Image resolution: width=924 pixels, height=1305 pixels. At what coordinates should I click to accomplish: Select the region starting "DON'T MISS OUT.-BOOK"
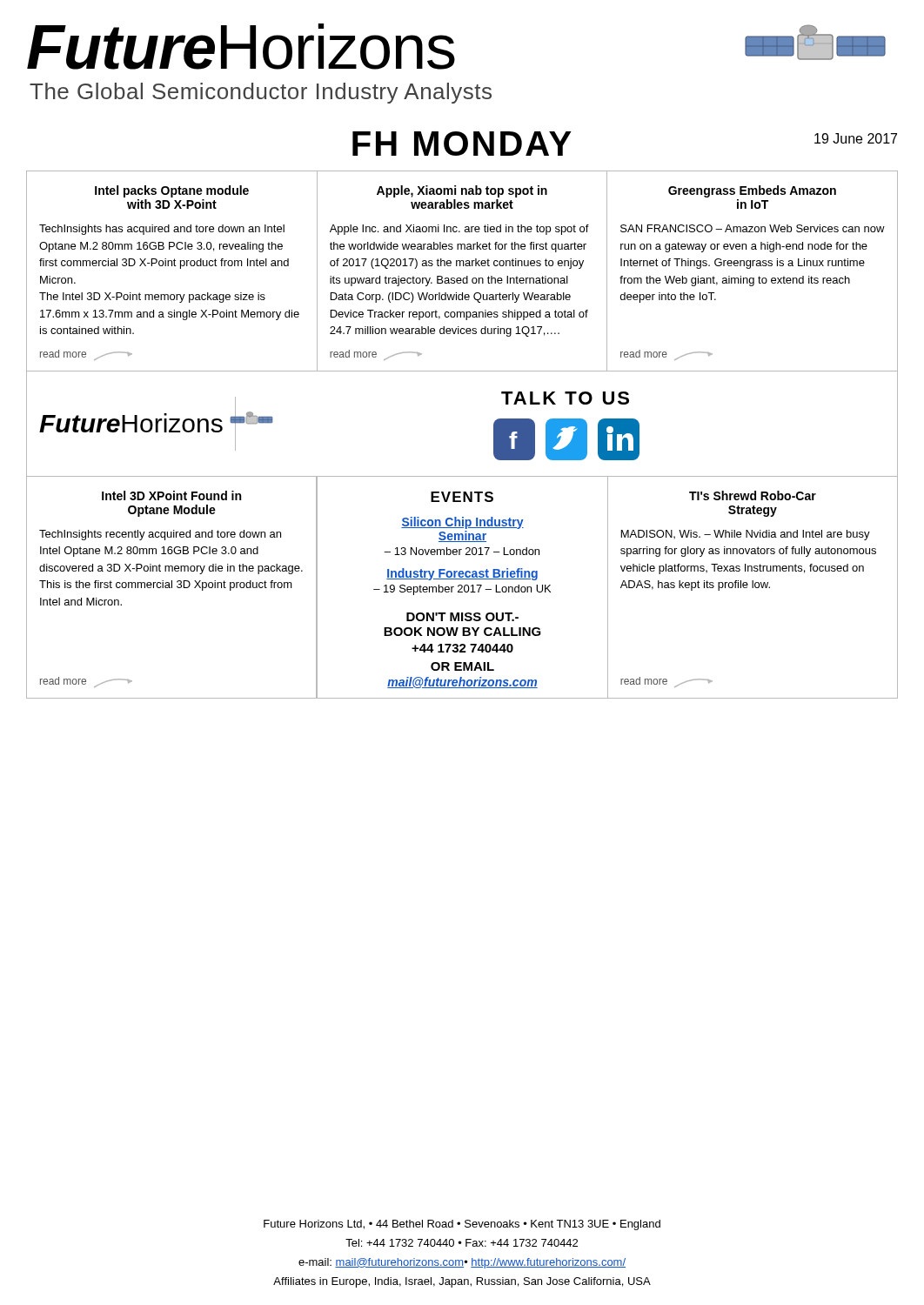pyautogui.click(x=462, y=623)
